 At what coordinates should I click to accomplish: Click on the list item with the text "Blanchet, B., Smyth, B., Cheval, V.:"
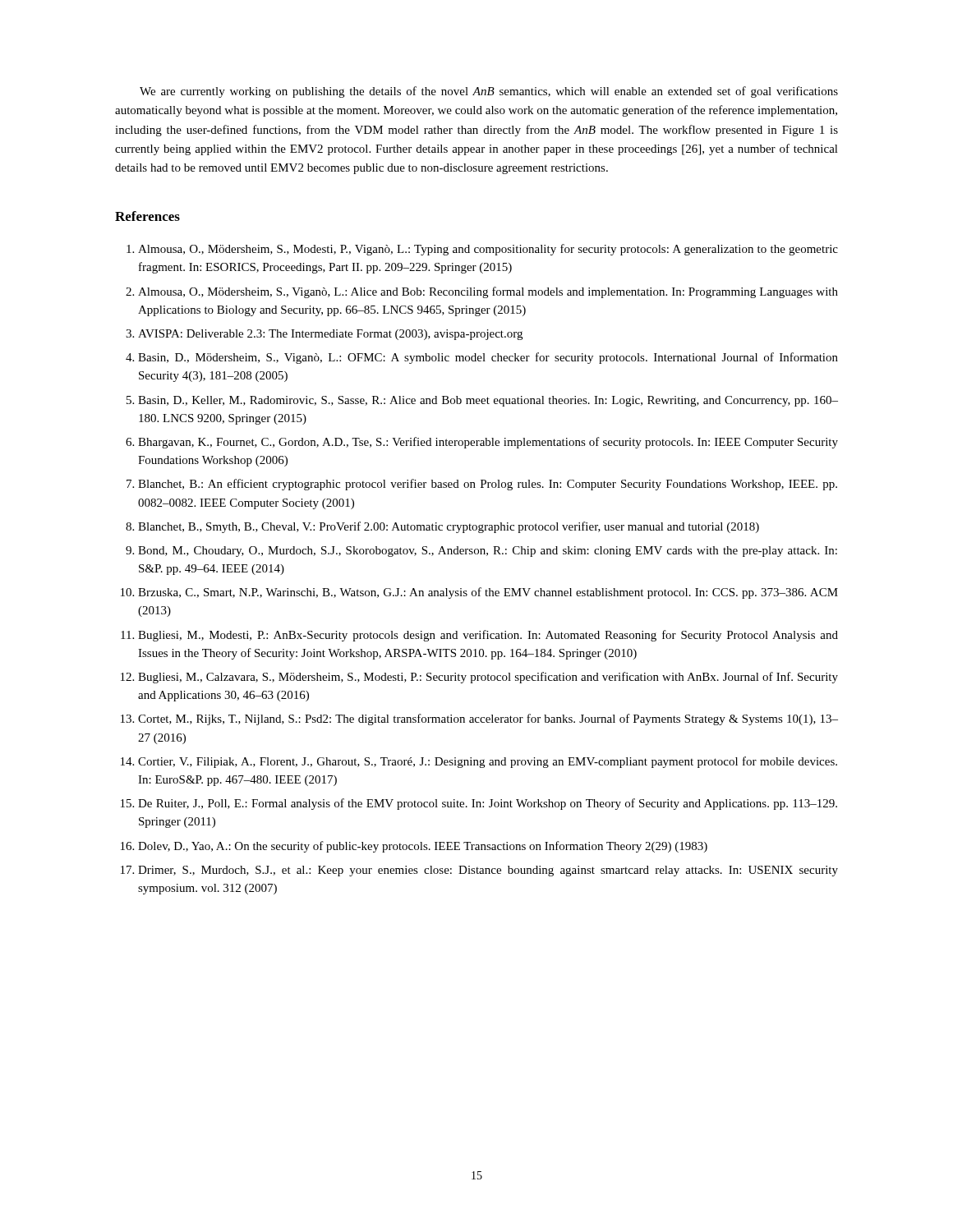coord(449,526)
